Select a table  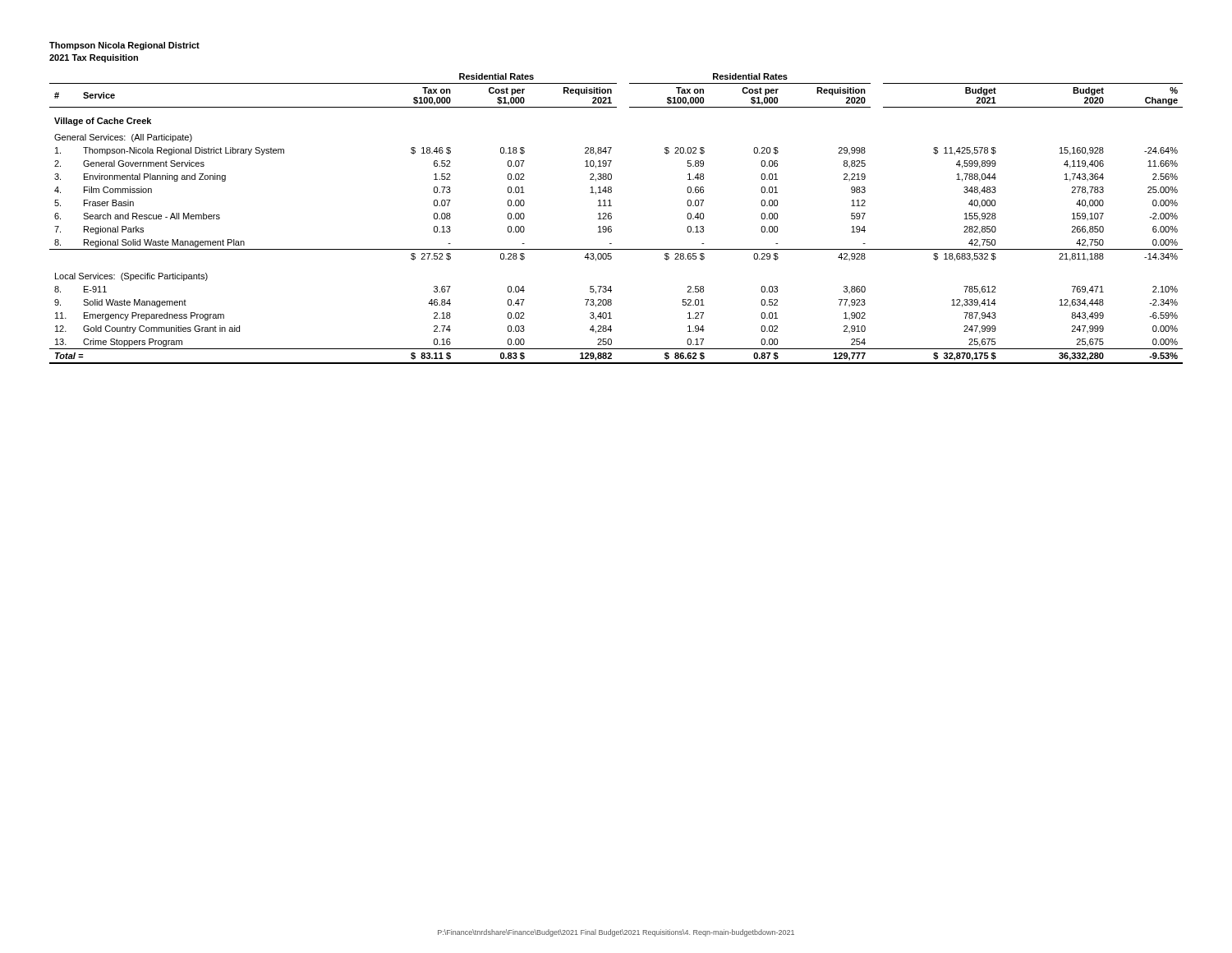(616, 217)
